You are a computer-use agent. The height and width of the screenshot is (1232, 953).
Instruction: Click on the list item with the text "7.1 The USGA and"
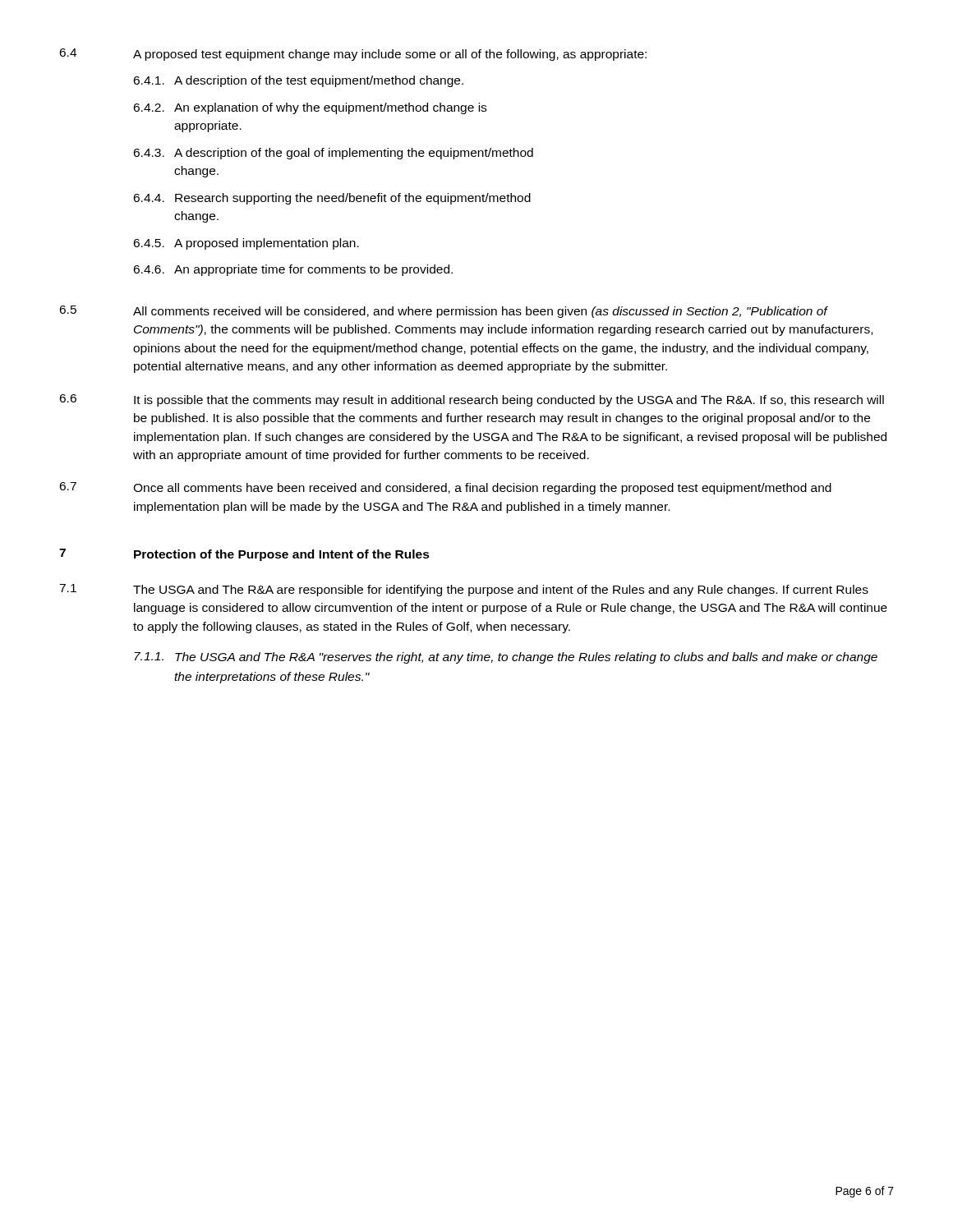click(x=476, y=633)
